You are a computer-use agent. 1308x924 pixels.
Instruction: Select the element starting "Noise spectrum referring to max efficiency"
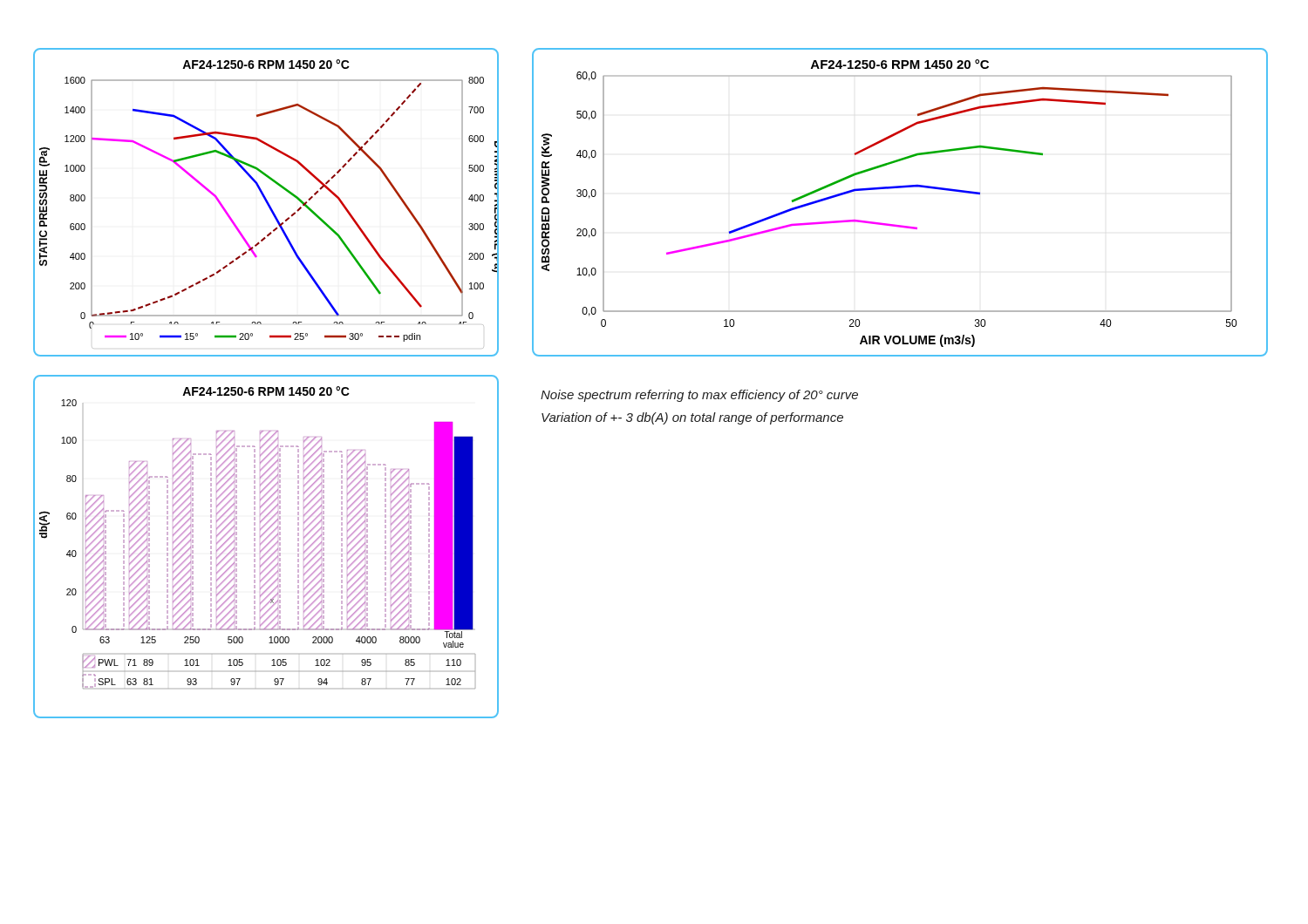(700, 406)
